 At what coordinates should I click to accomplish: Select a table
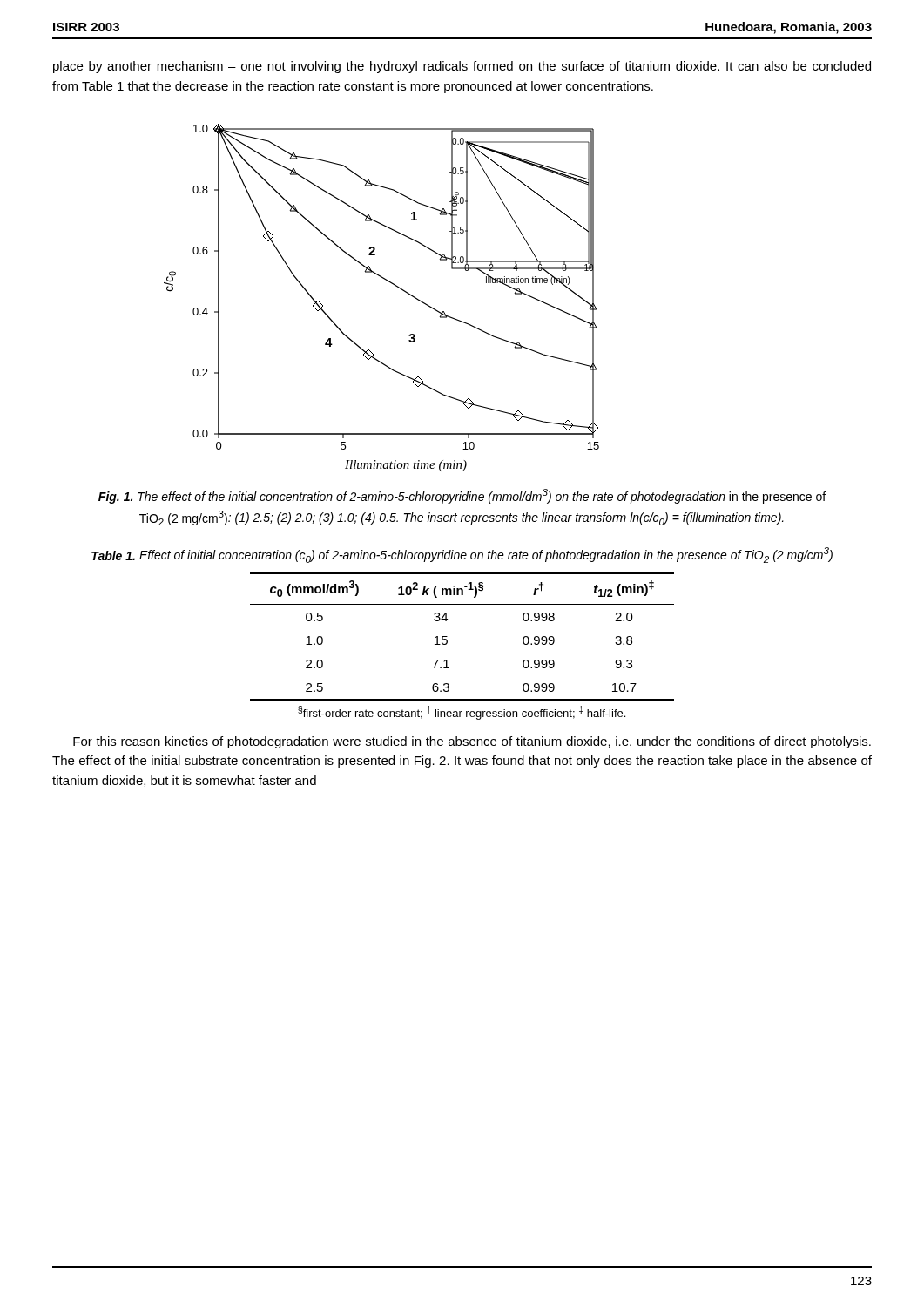click(462, 636)
